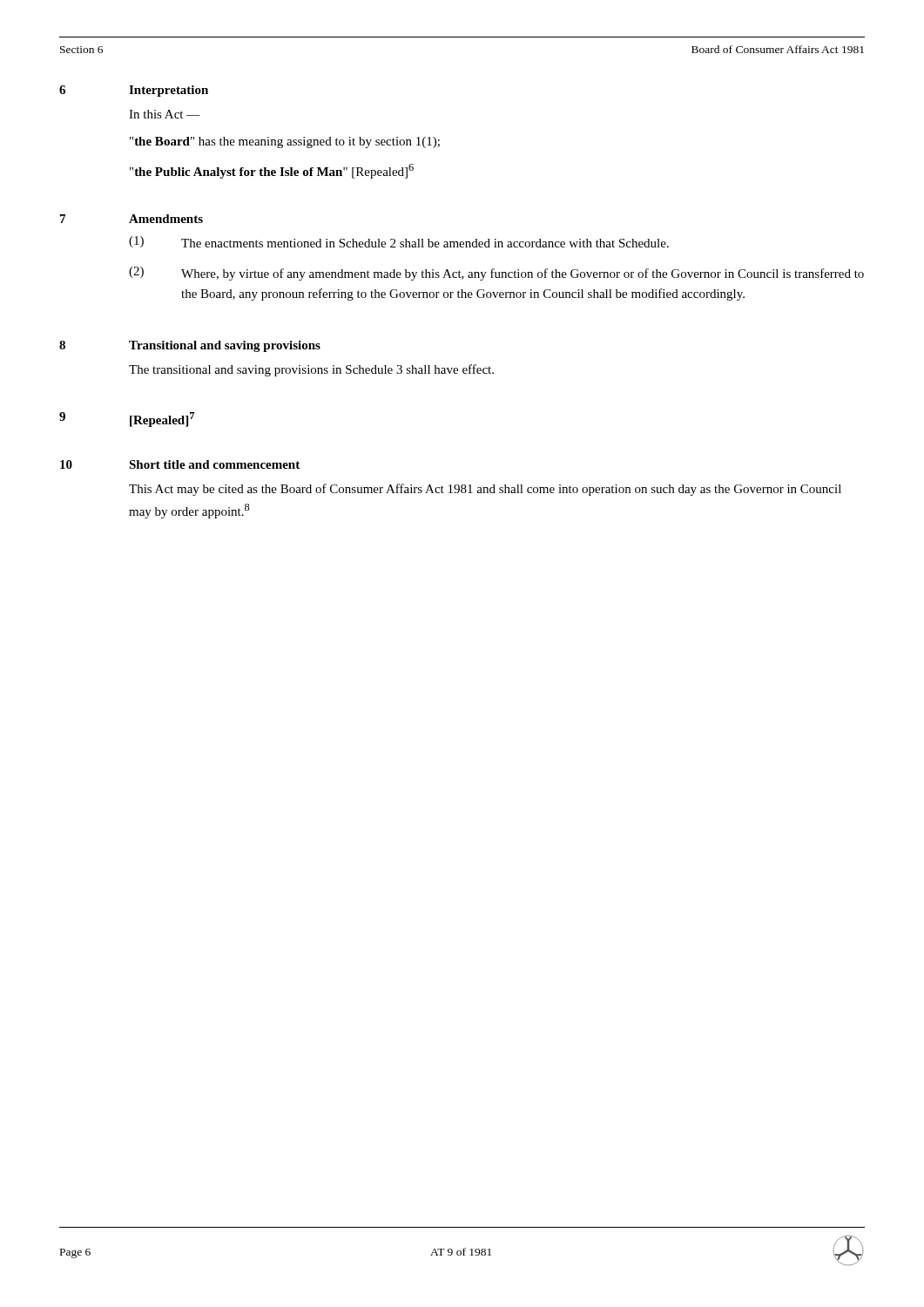
Task: Click where it says "In this Act —"
Action: (x=164, y=114)
